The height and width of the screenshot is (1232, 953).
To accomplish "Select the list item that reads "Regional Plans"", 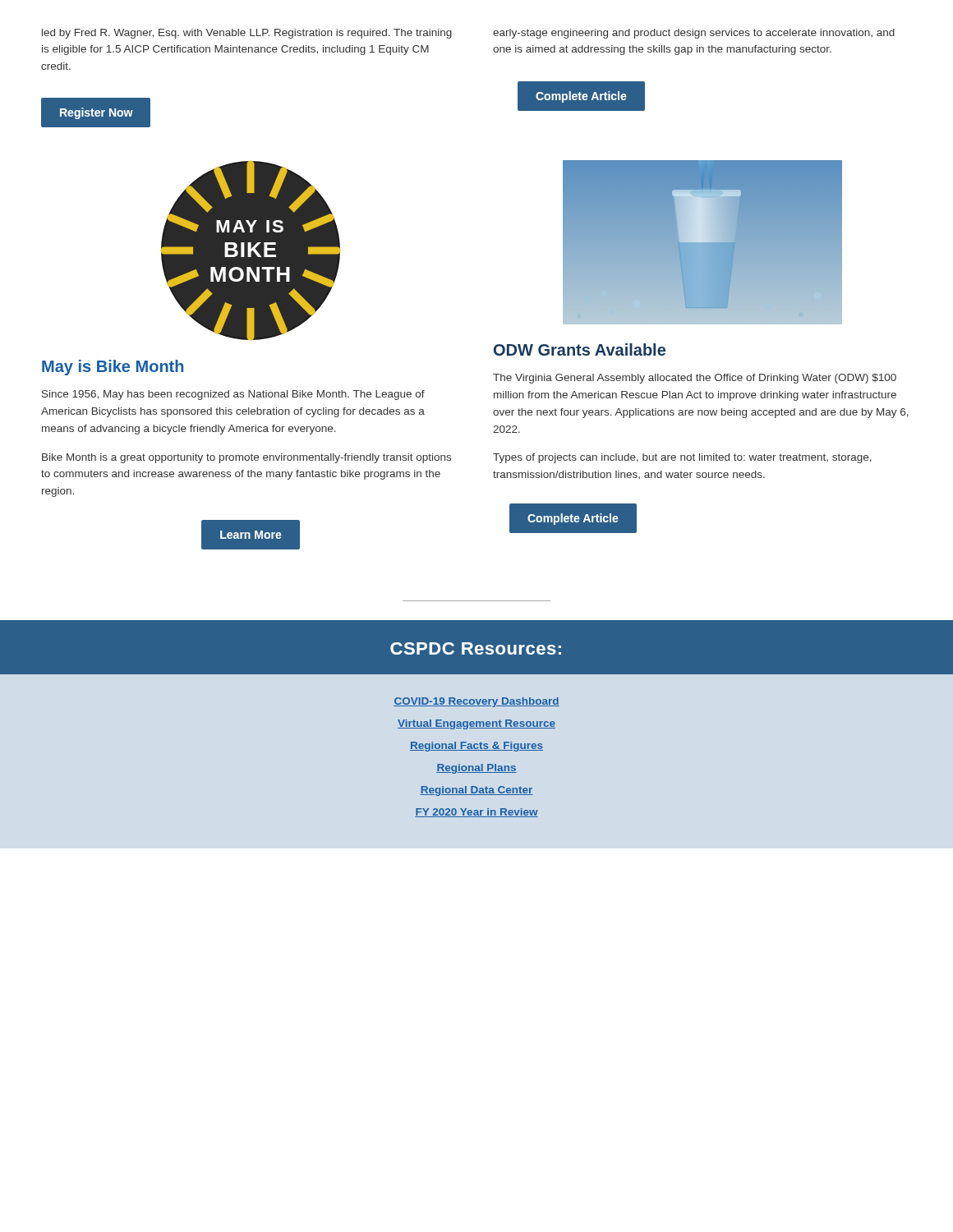I will click(476, 768).
